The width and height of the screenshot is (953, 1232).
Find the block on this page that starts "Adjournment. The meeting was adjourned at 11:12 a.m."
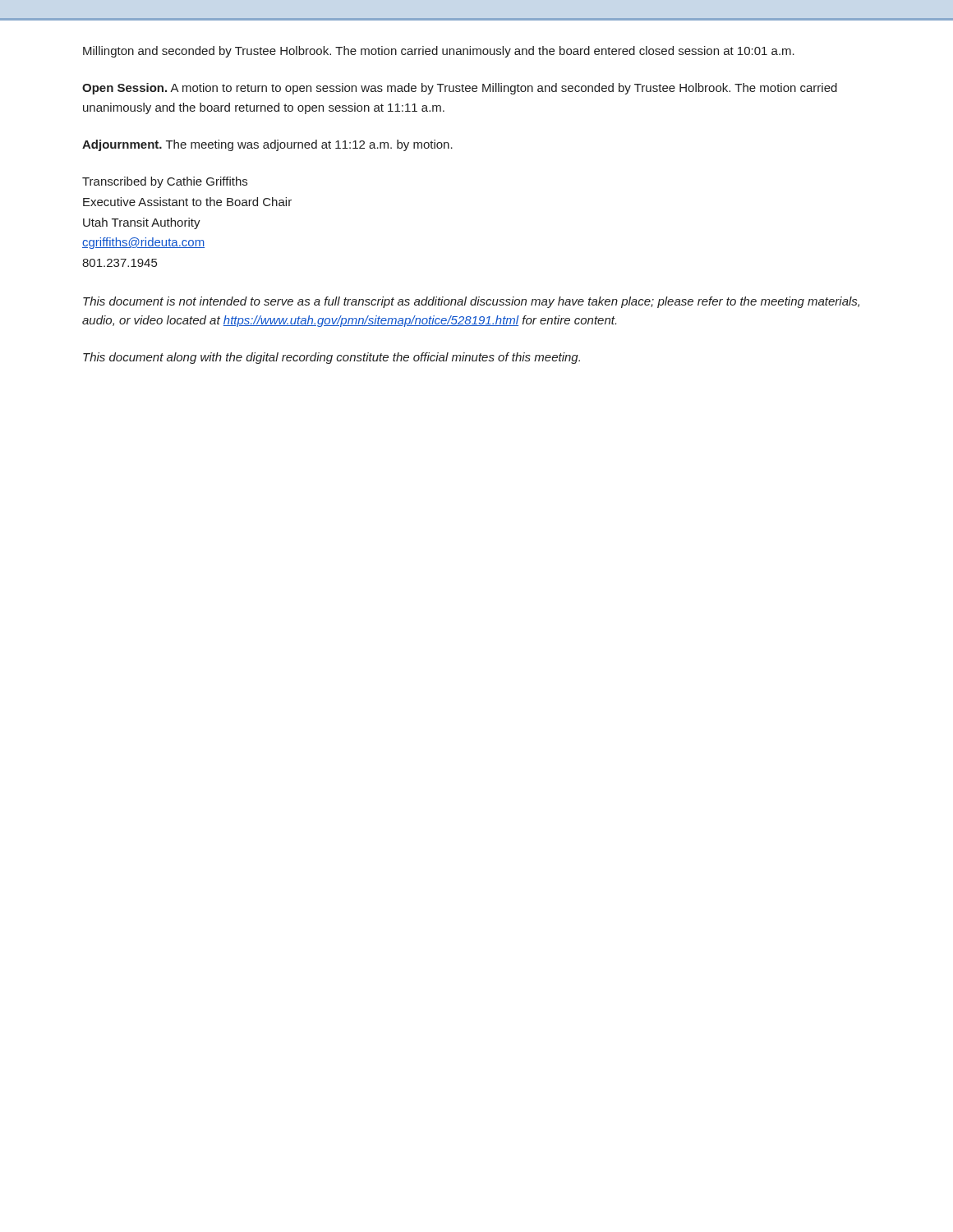(x=268, y=144)
